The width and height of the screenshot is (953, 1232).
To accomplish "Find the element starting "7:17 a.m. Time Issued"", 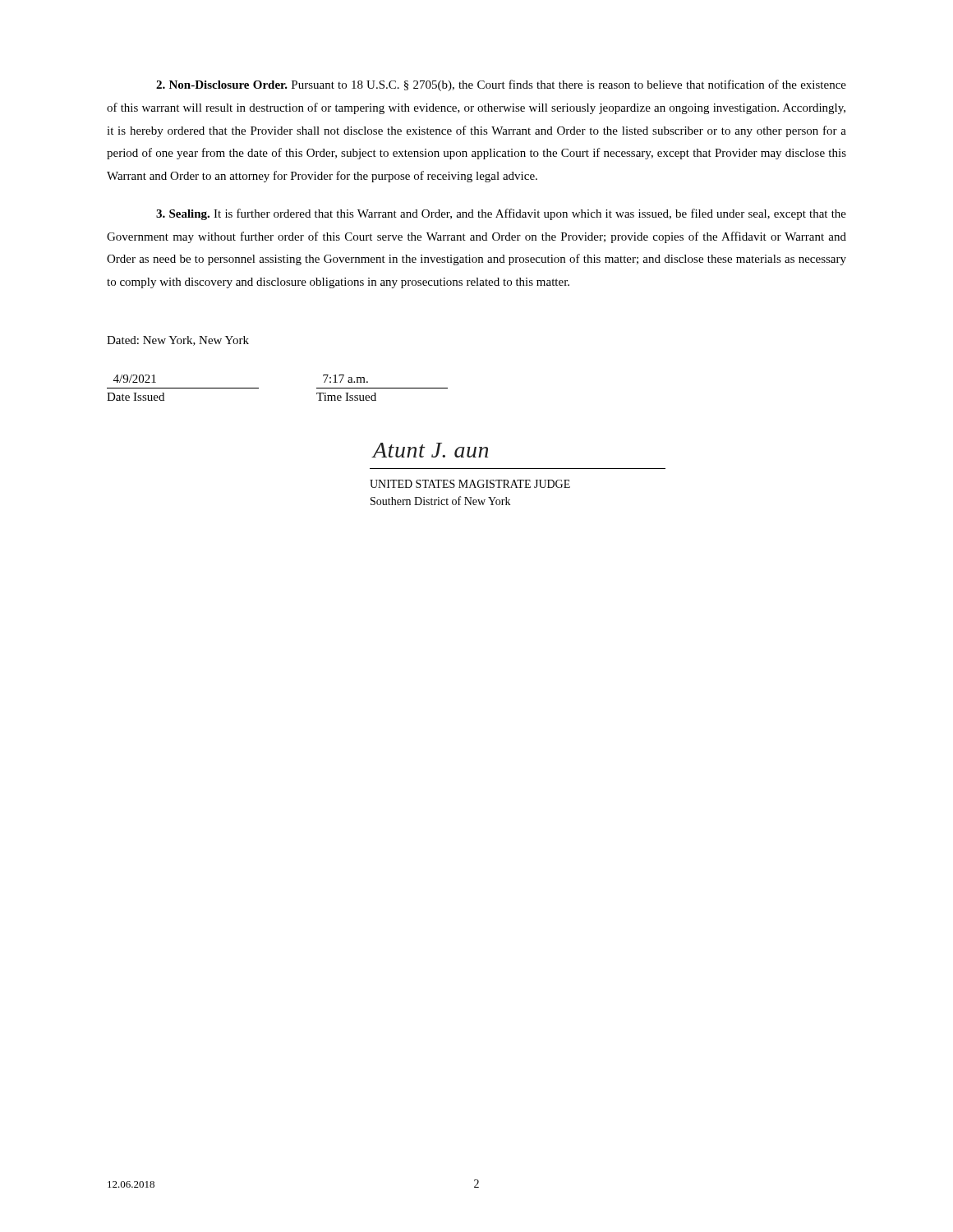I will pyautogui.click(x=382, y=388).
